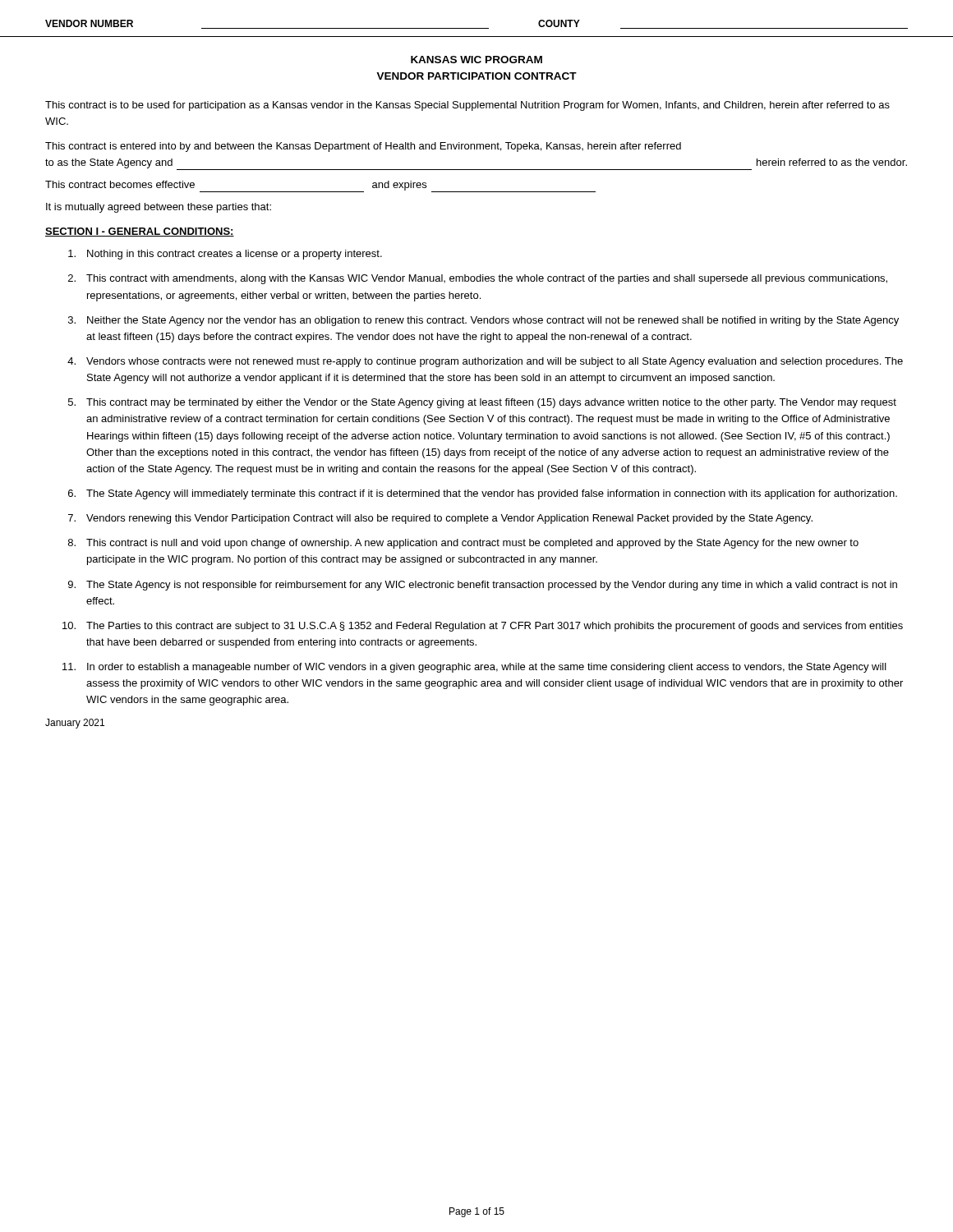The image size is (953, 1232).
Task: Where is the passage that starts "4. Vendors whose contracts were not renewed"?
Action: (x=476, y=370)
